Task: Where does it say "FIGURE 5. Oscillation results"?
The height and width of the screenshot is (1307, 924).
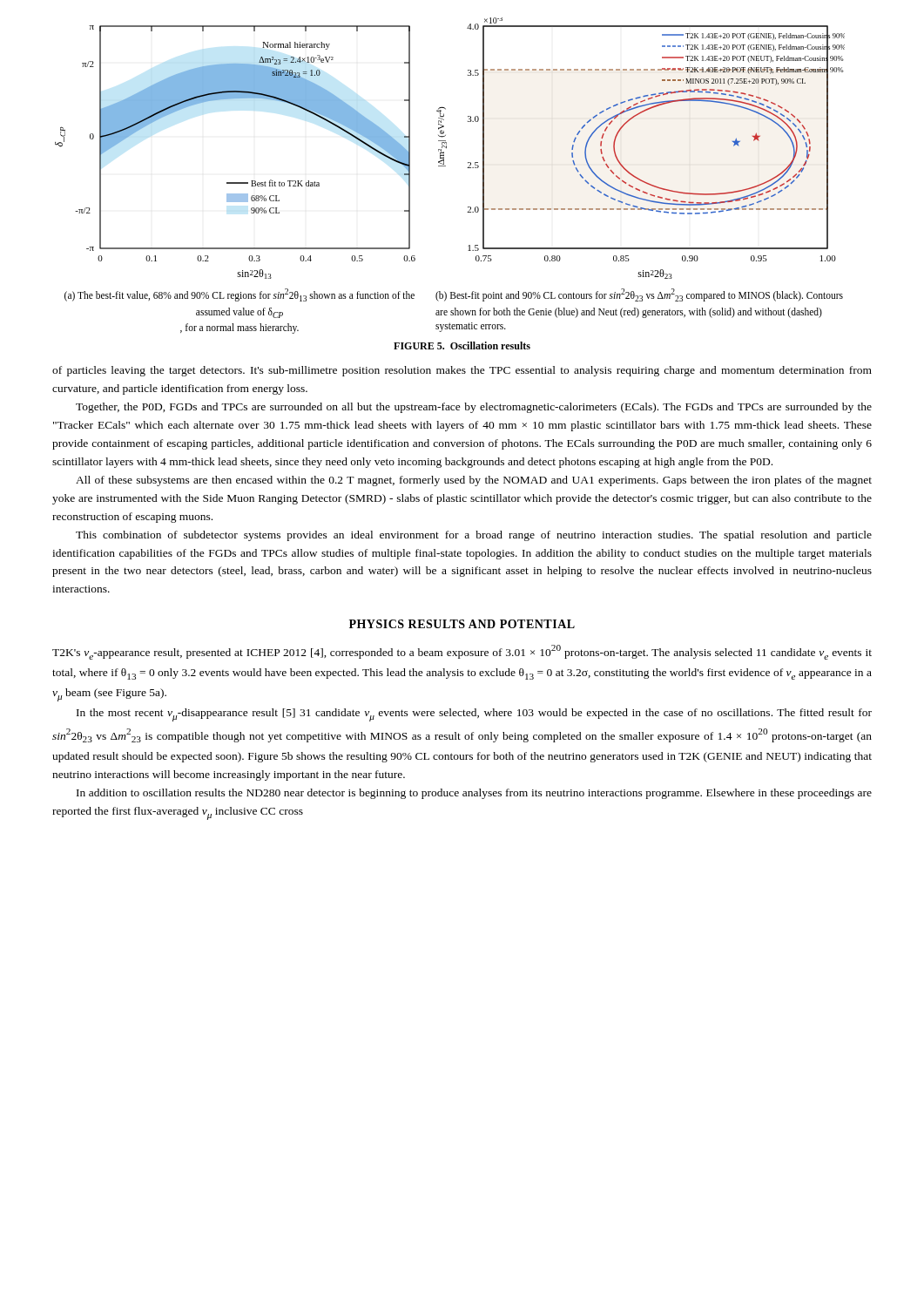Action: (462, 346)
